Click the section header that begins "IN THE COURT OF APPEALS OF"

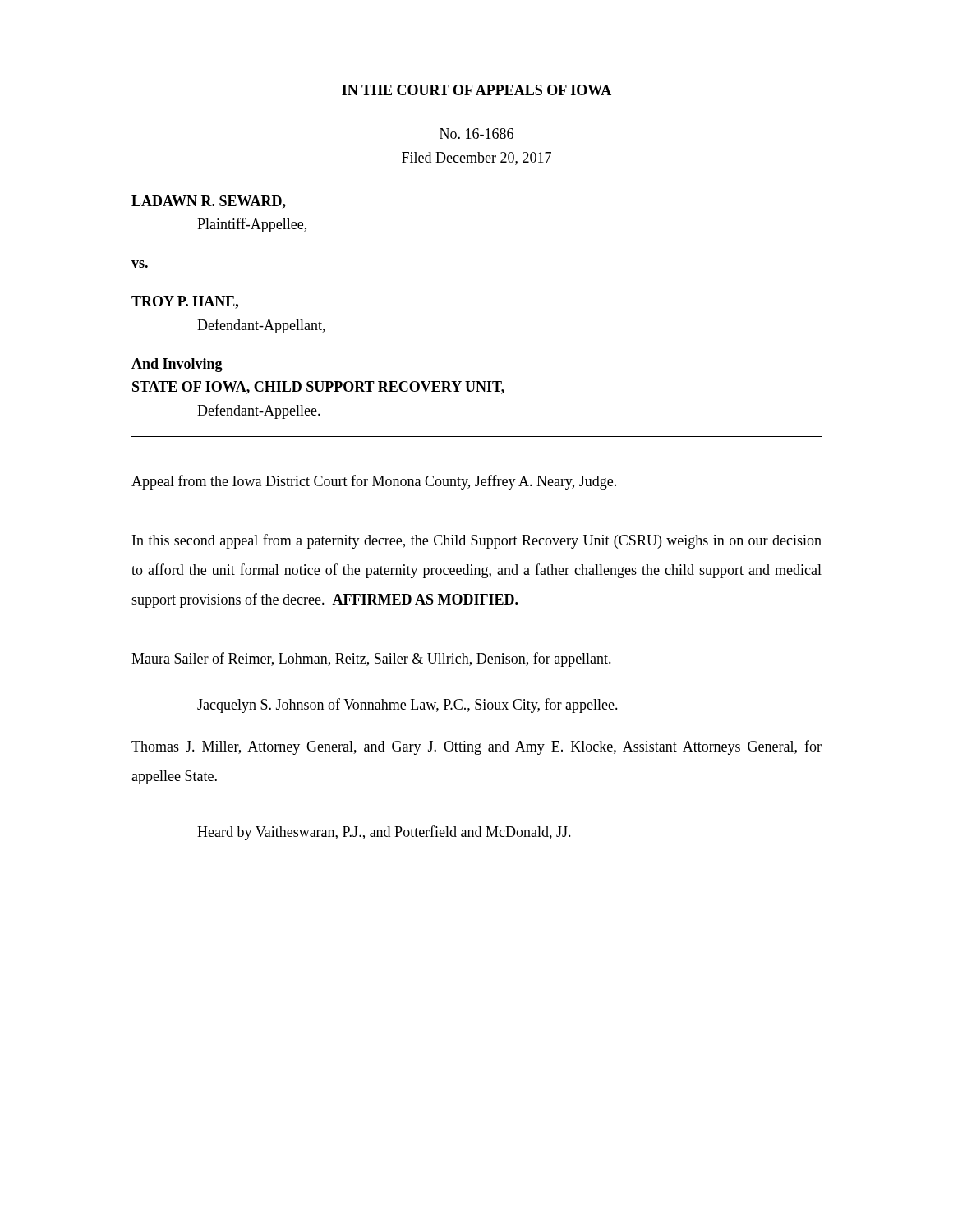click(x=476, y=90)
